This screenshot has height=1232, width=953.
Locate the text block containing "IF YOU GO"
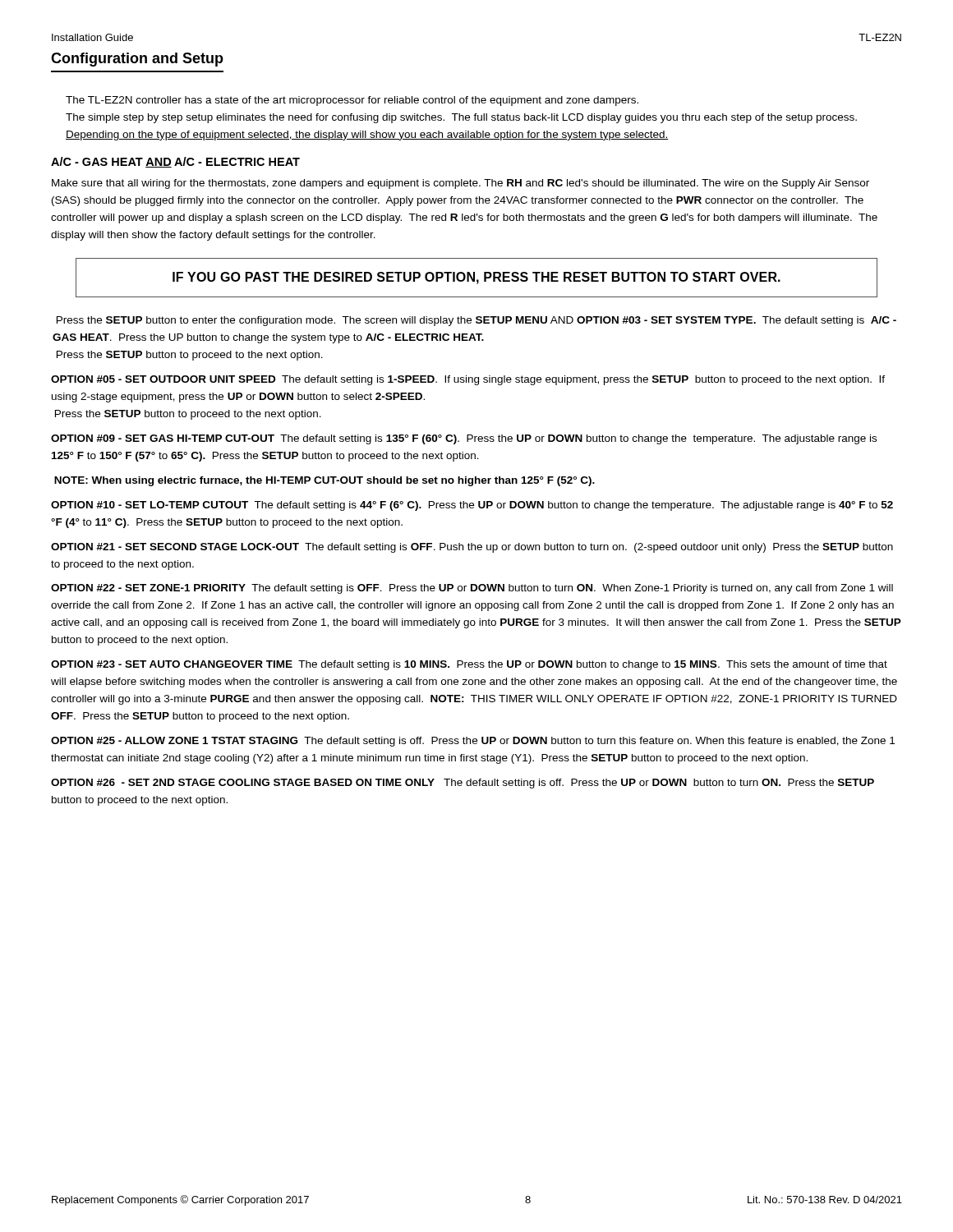point(476,278)
